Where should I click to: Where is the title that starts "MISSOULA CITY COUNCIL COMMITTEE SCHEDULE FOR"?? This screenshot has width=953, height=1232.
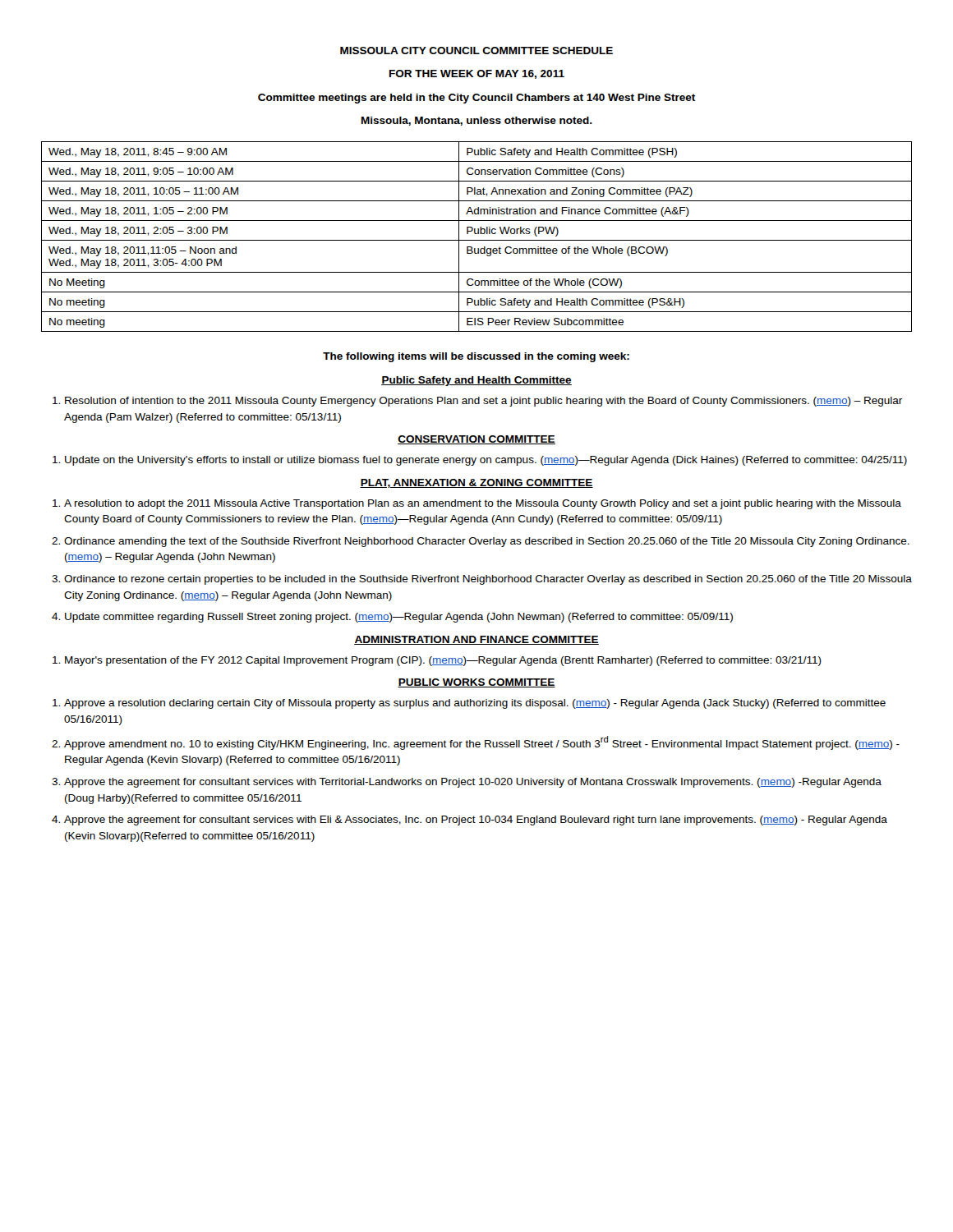[476, 85]
